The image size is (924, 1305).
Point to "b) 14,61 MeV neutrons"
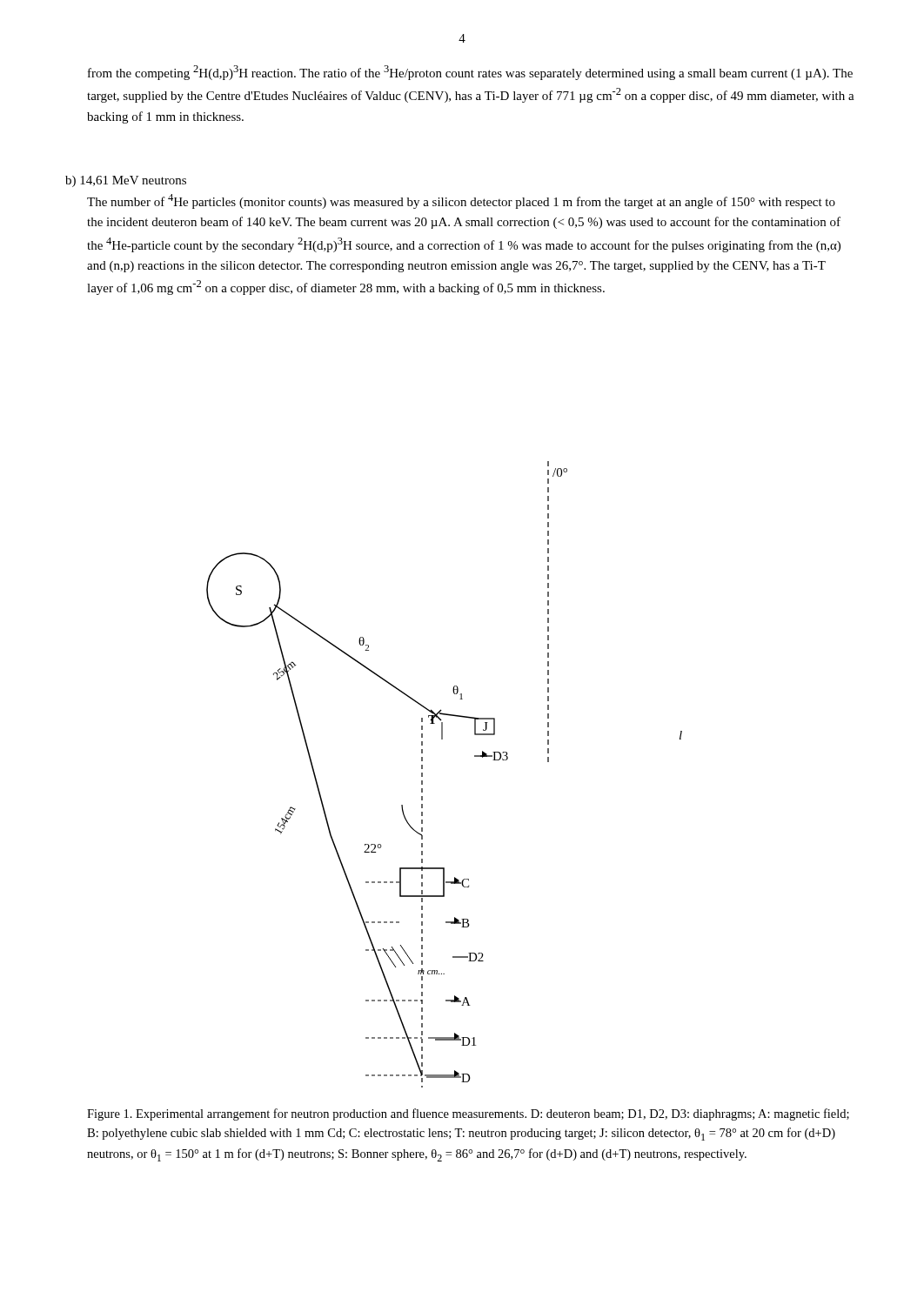point(126,180)
